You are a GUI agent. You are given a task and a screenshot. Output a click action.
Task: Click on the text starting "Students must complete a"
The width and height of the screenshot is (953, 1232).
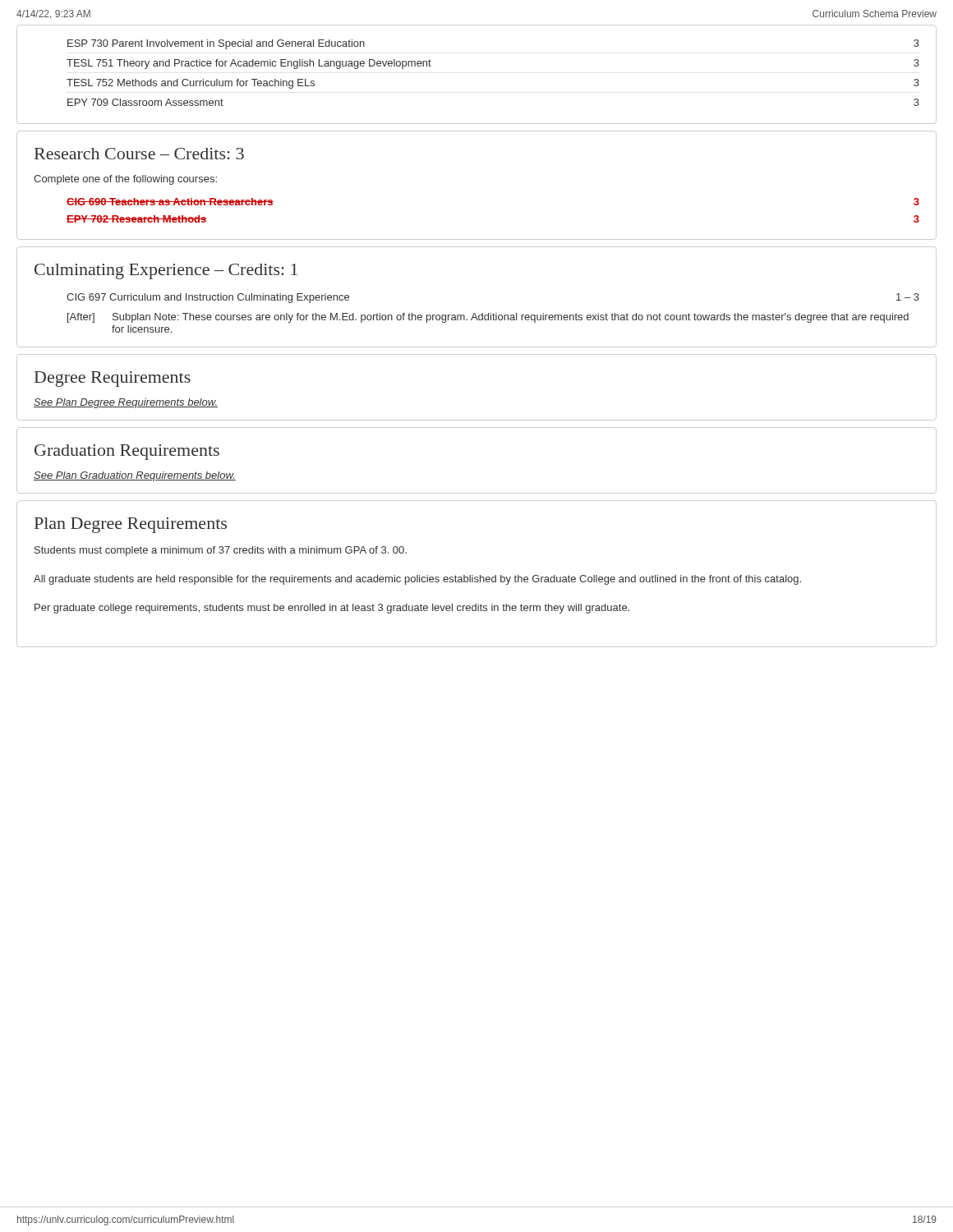pyautogui.click(x=221, y=550)
